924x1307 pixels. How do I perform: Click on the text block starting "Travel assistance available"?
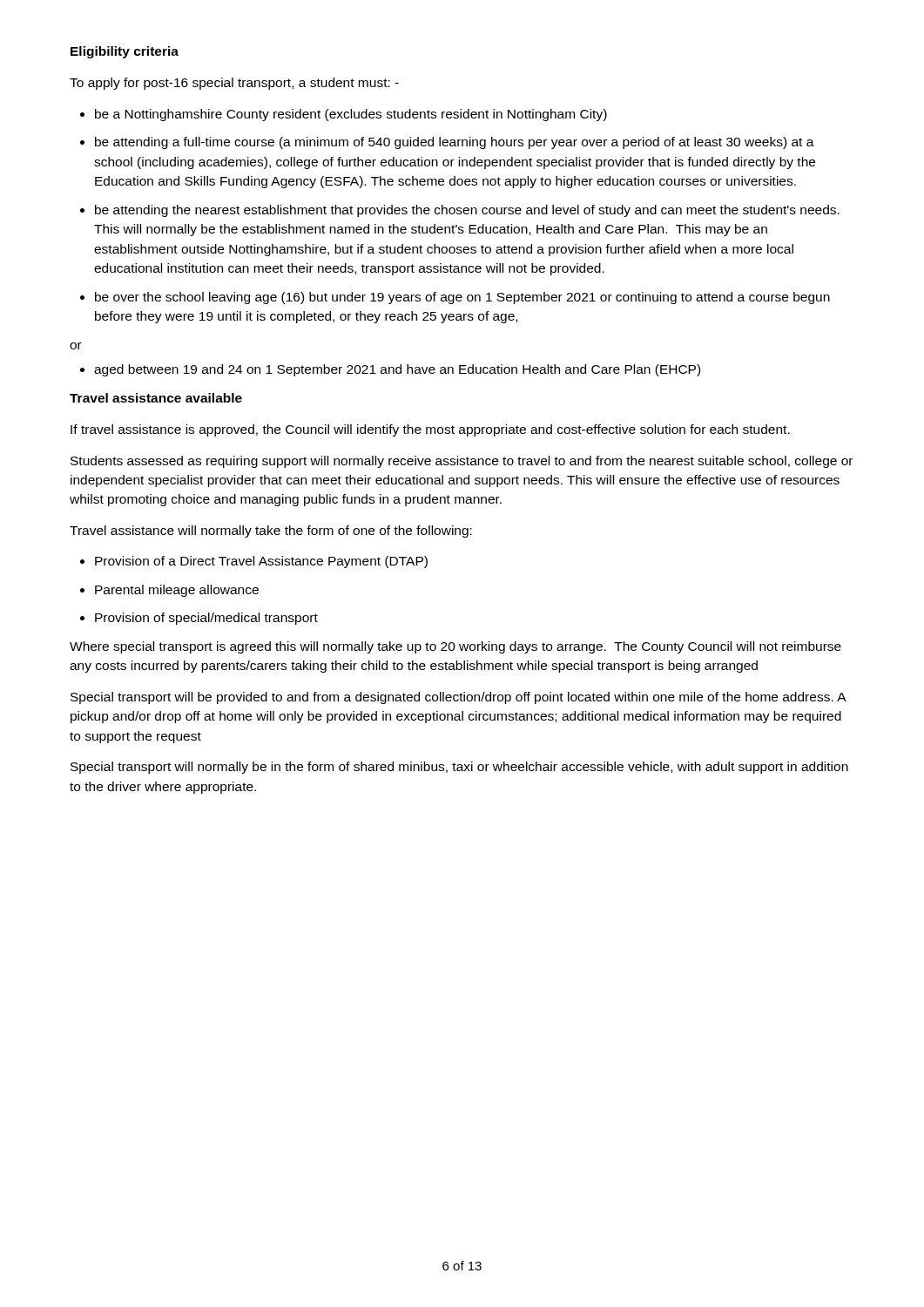pyautogui.click(x=156, y=397)
